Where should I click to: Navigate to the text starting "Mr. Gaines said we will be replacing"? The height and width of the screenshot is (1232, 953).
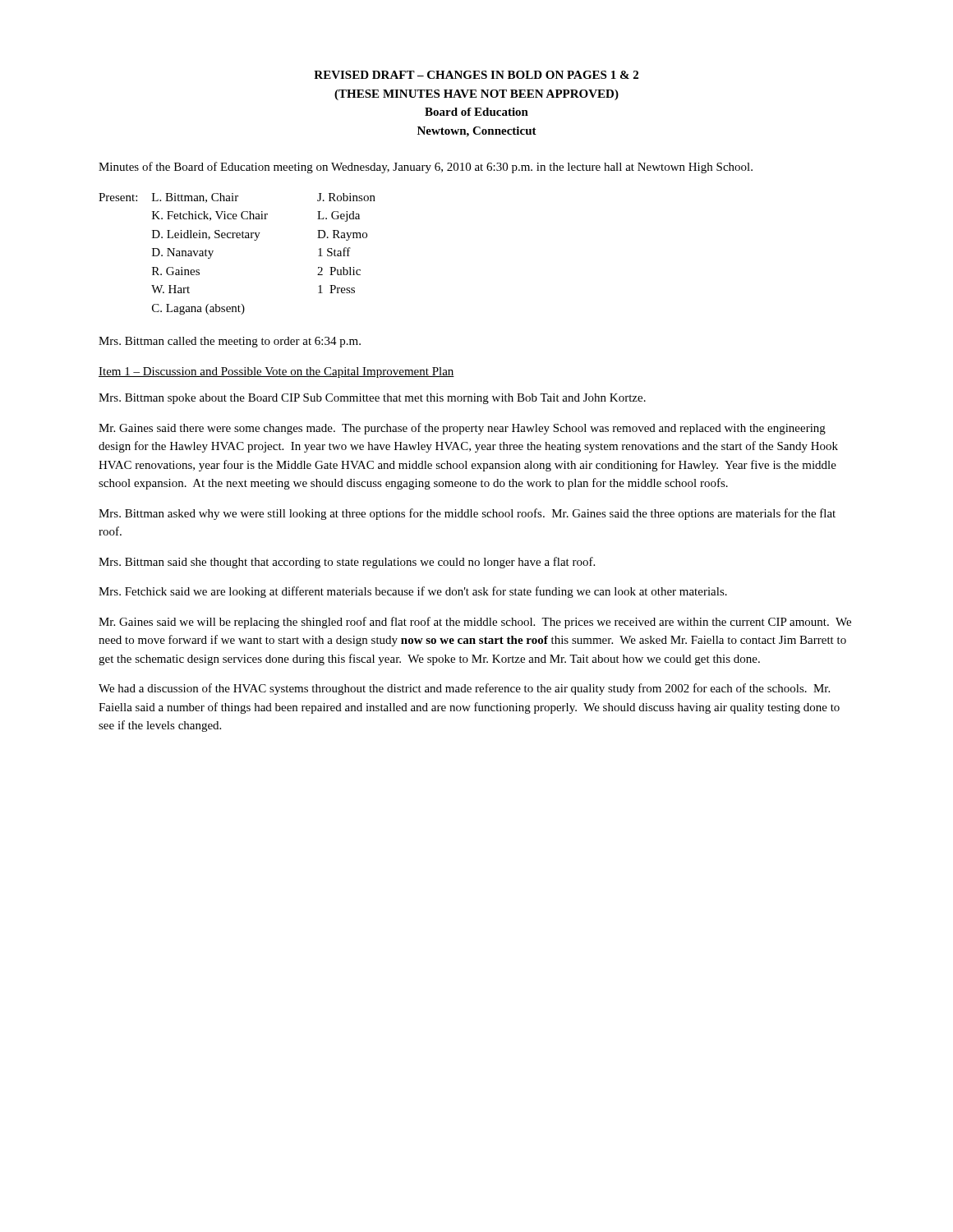point(475,640)
